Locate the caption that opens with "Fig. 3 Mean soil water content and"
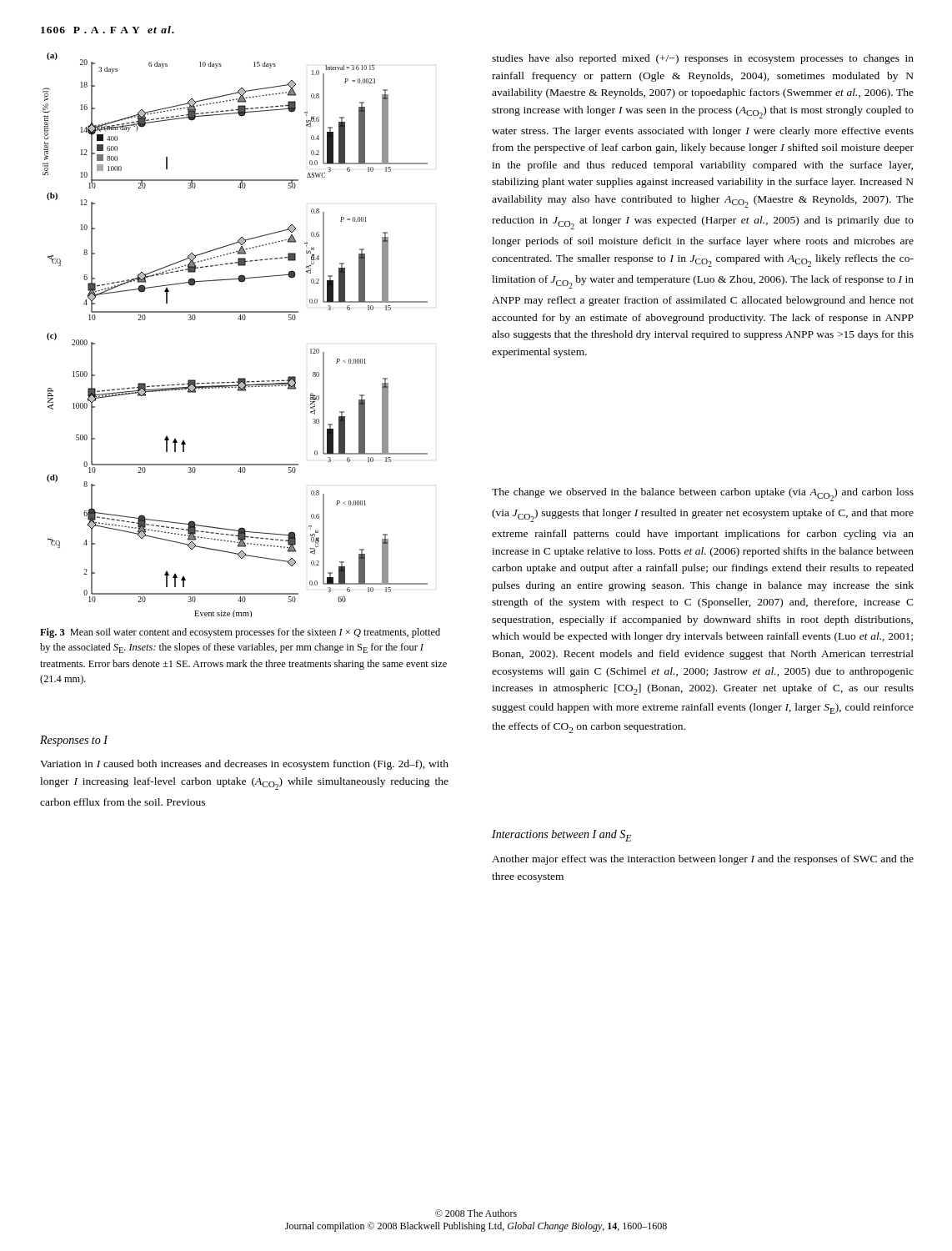 243,656
